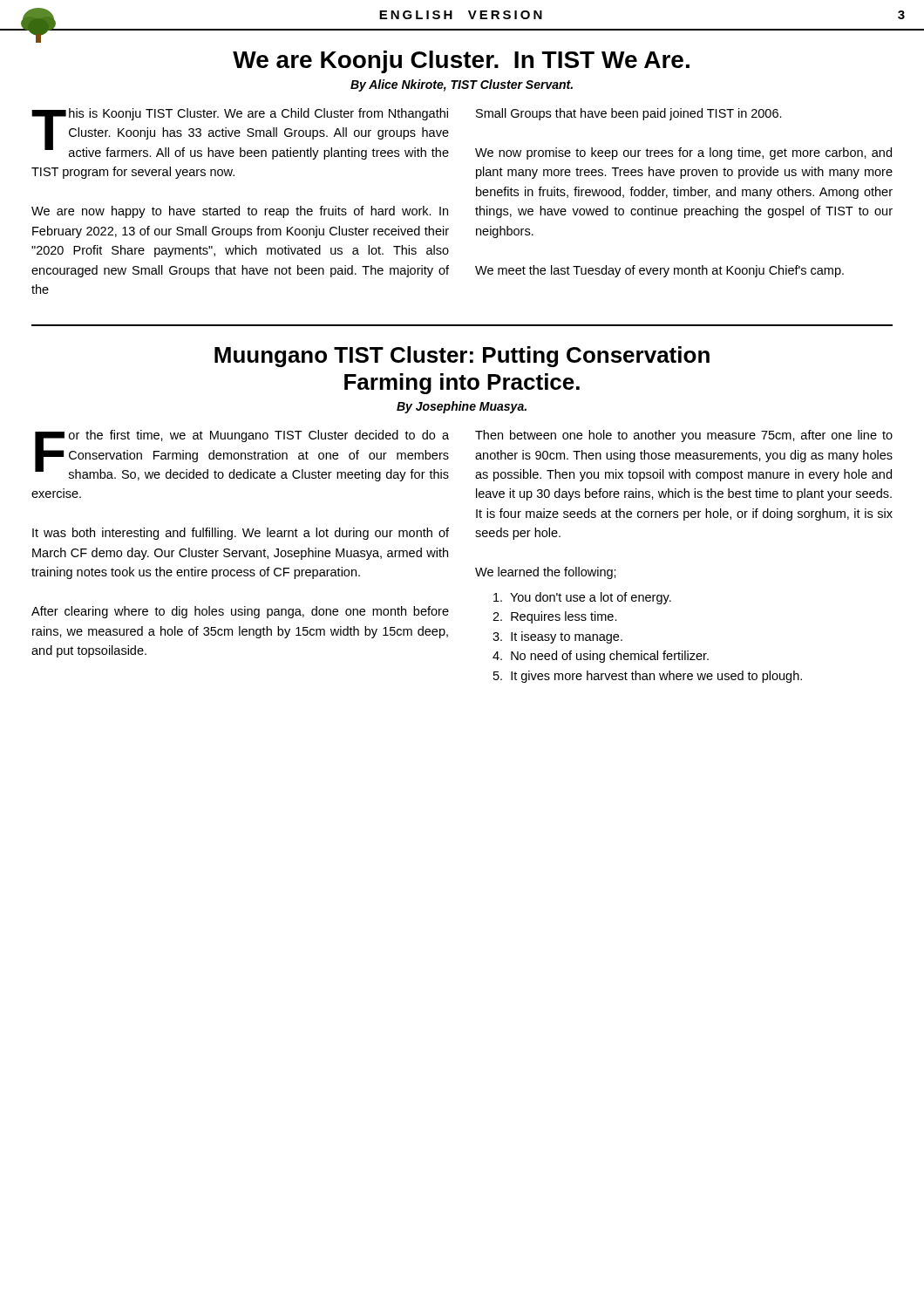The height and width of the screenshot is (1308, 924).
Task: Locate the caption containing "By Alice Nkirote,"
Action: click(462, 85)
